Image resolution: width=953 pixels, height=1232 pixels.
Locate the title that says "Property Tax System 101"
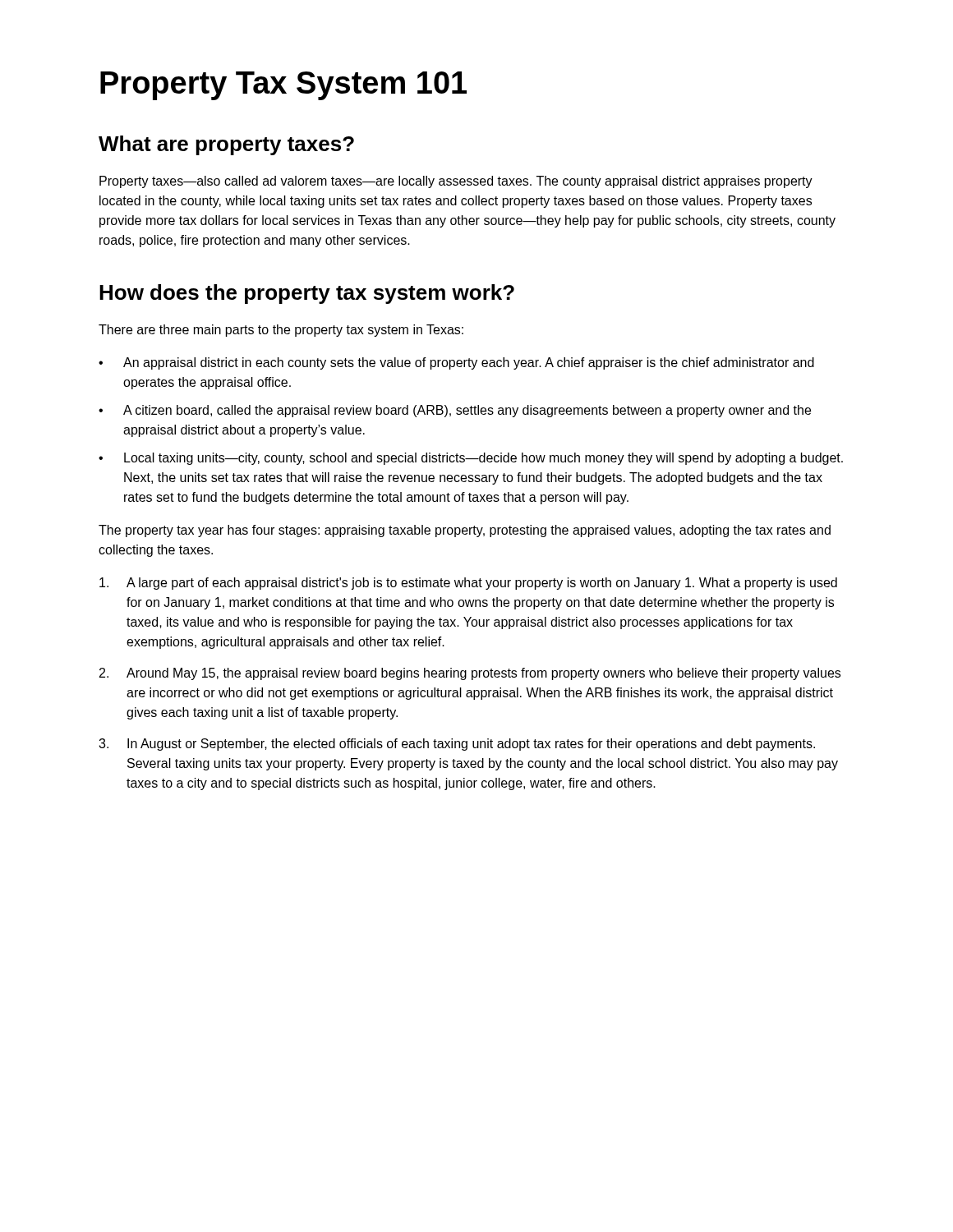pyautogui.click(x=283, y=83)
